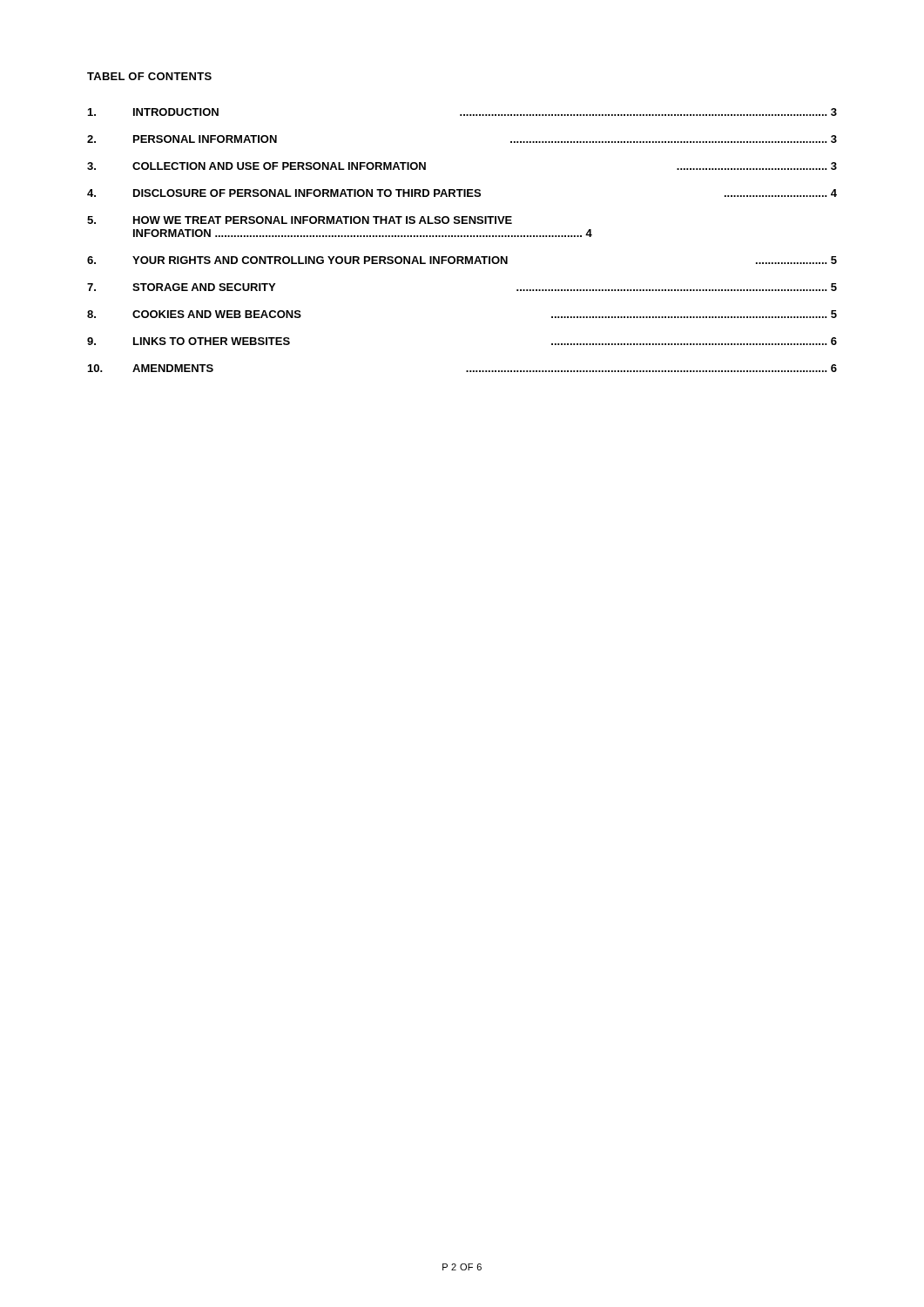
Task: Where is the passage that starts "5. HOW WE TREAT PERSONAL INFORMATION THAT IS"?
Action: click(x=462, y=227)
